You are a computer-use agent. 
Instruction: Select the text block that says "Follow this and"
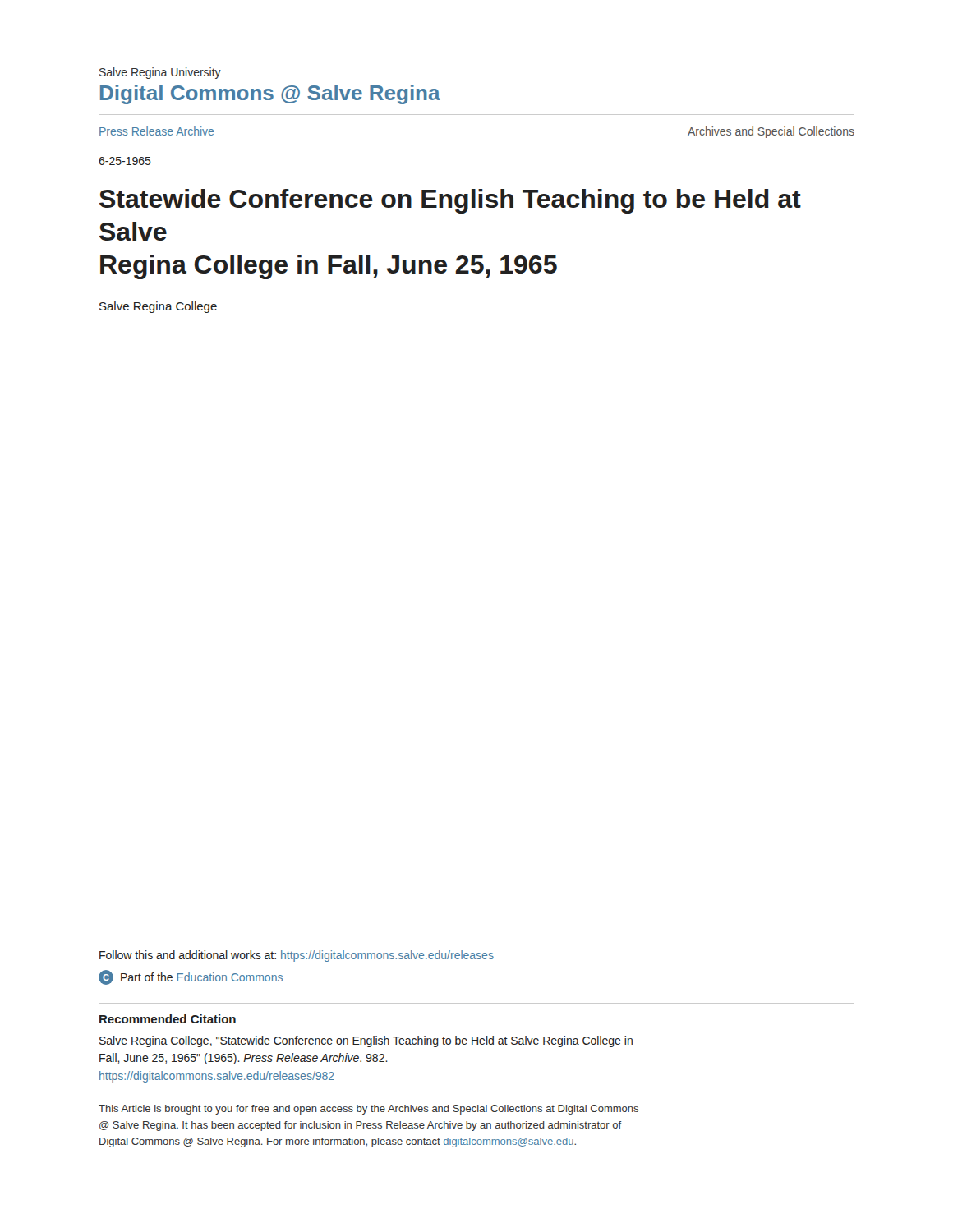[296, 955]
